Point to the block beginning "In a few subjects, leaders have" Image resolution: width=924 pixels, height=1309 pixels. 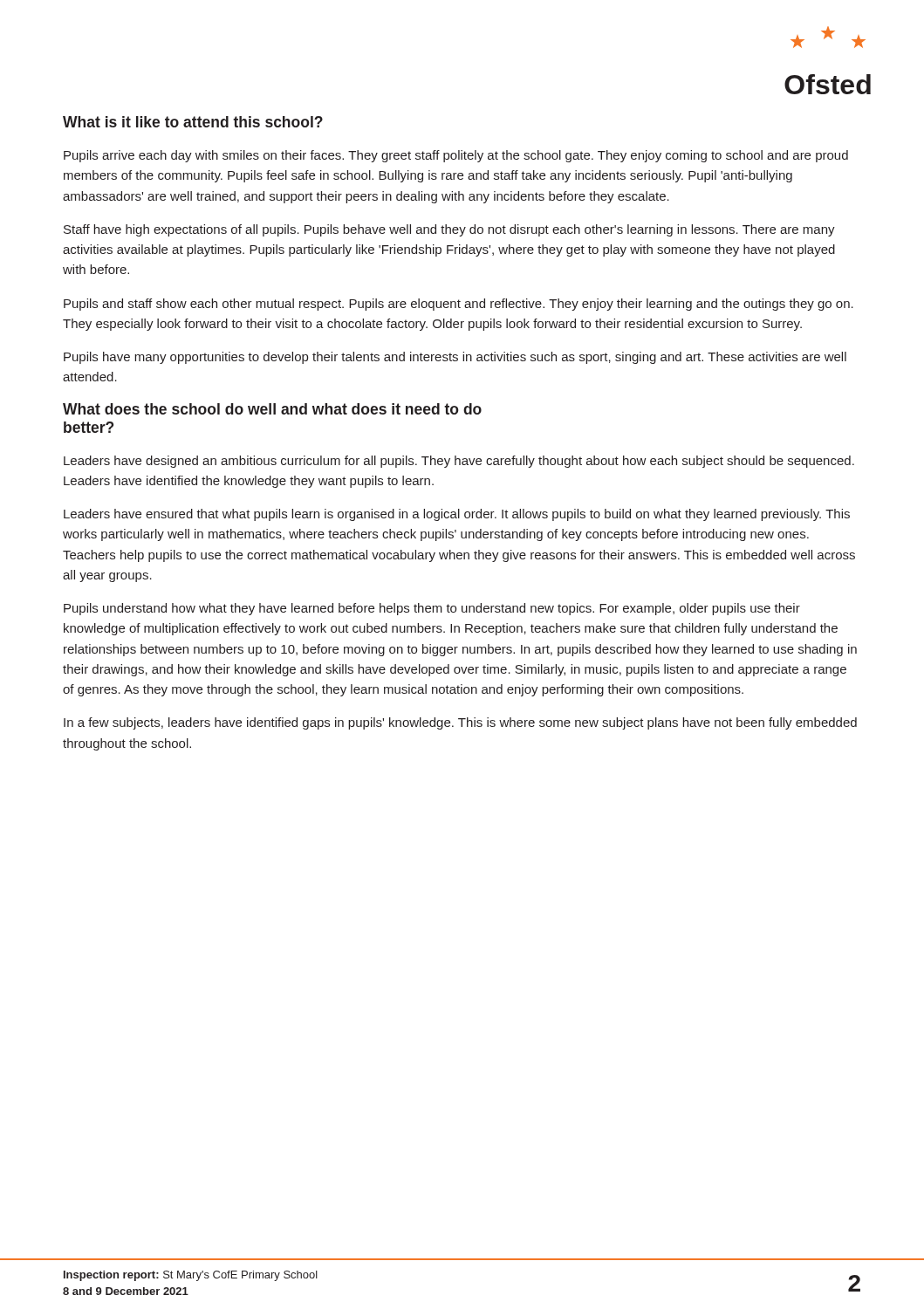462,733
